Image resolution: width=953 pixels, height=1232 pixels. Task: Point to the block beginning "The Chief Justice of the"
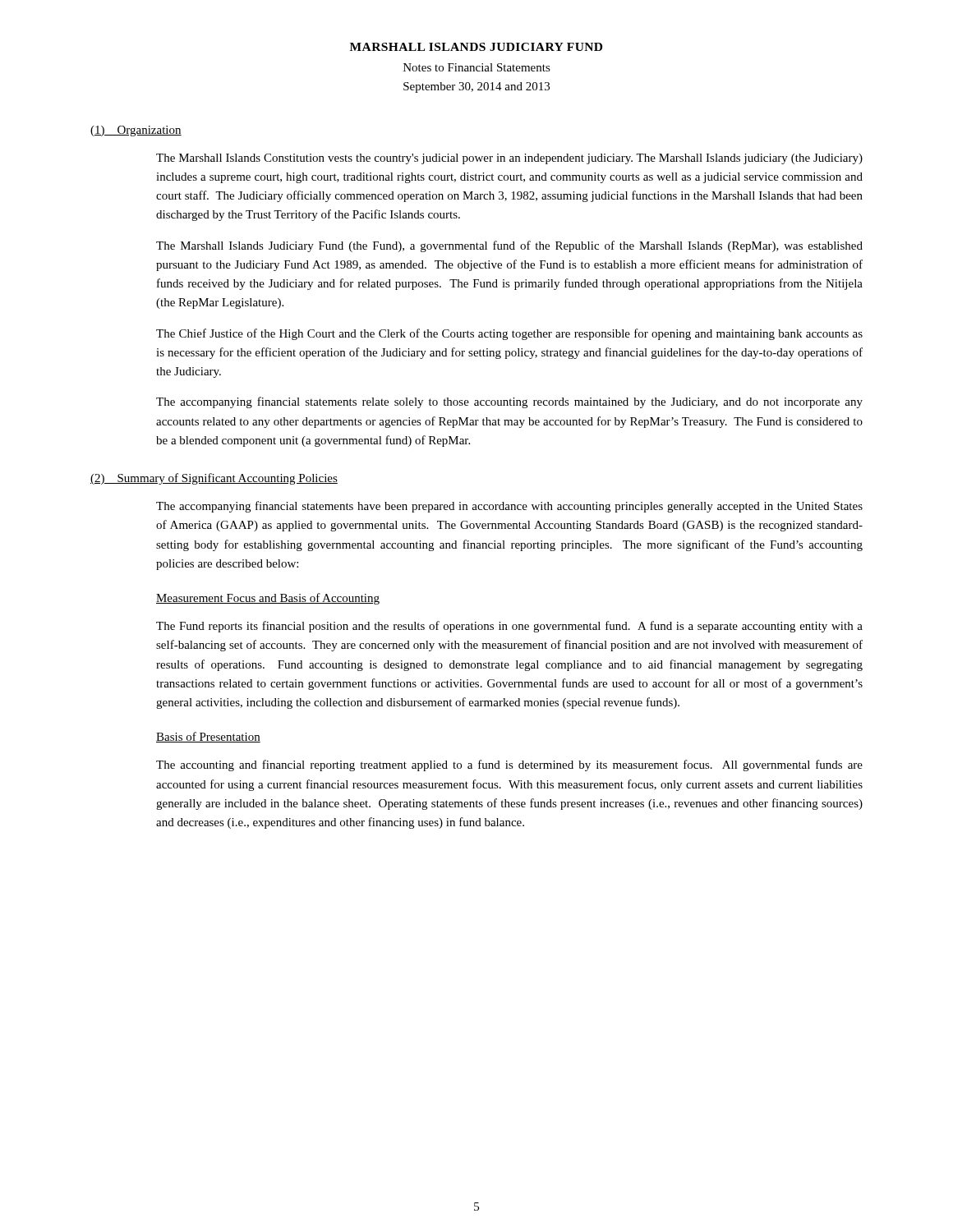point(509,352)
